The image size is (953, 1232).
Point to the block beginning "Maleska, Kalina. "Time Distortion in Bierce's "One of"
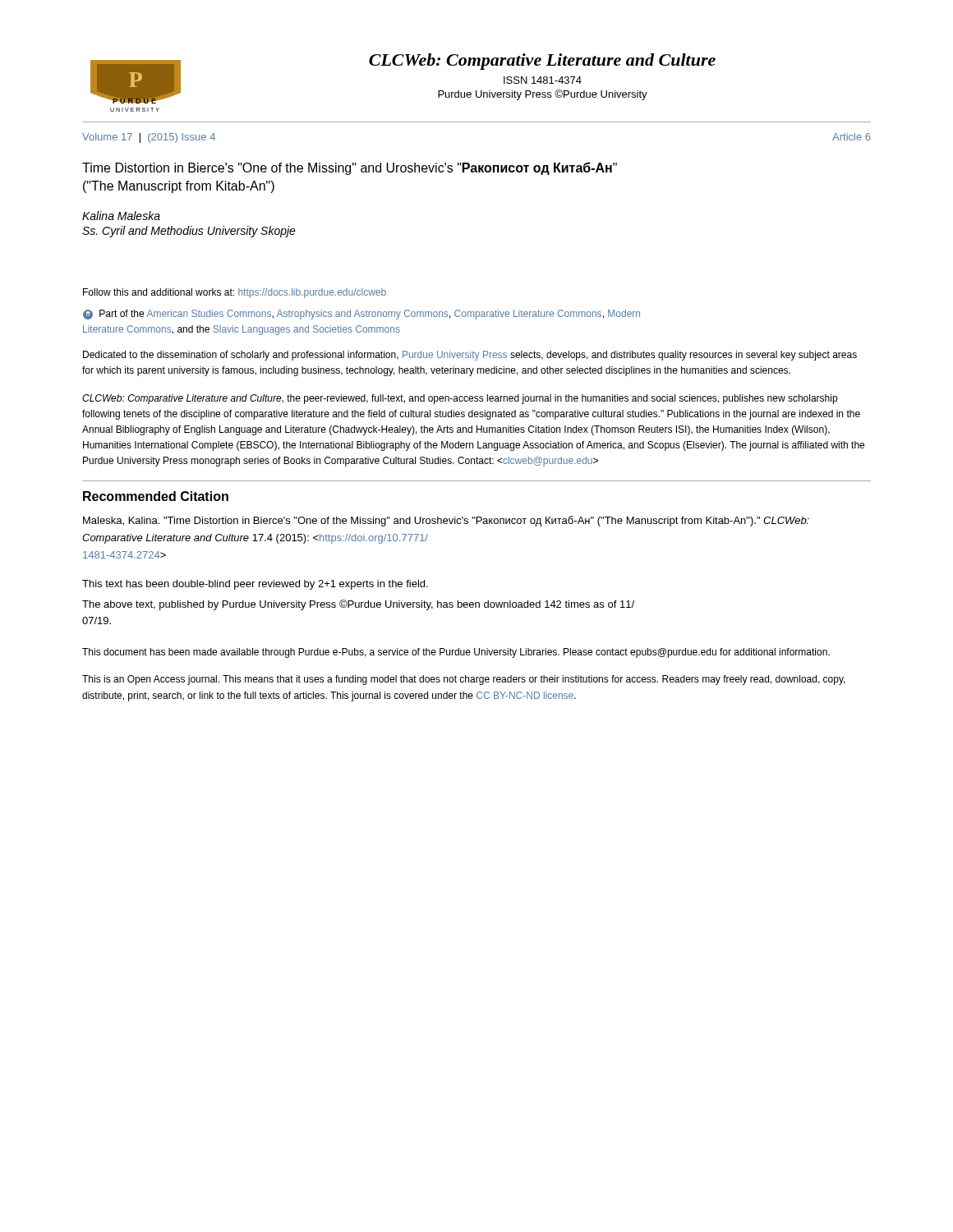click(446, 521)
